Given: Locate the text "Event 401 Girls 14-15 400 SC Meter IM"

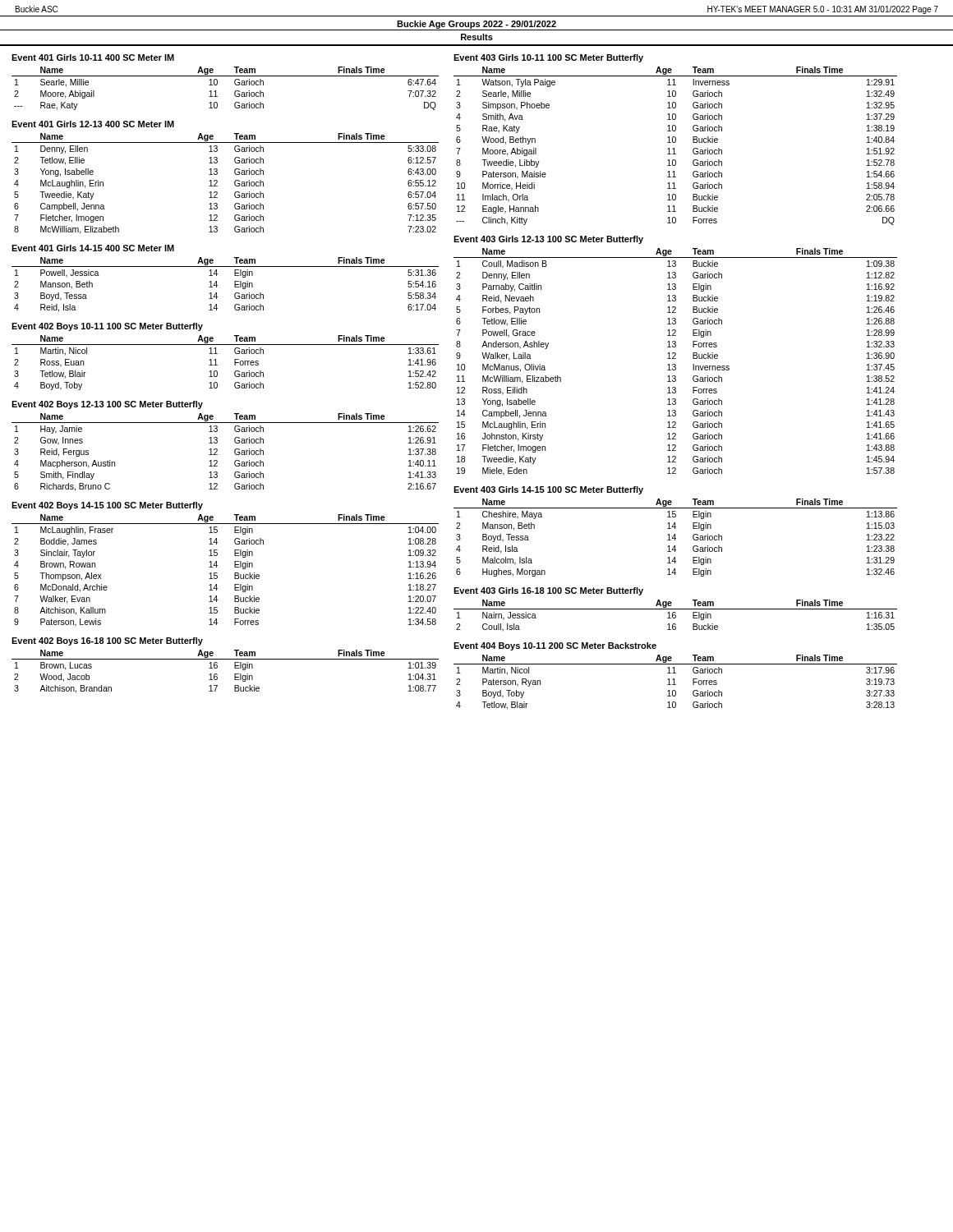Looking at the screenshot, I should pyautogui.click(x=93, y=248).
